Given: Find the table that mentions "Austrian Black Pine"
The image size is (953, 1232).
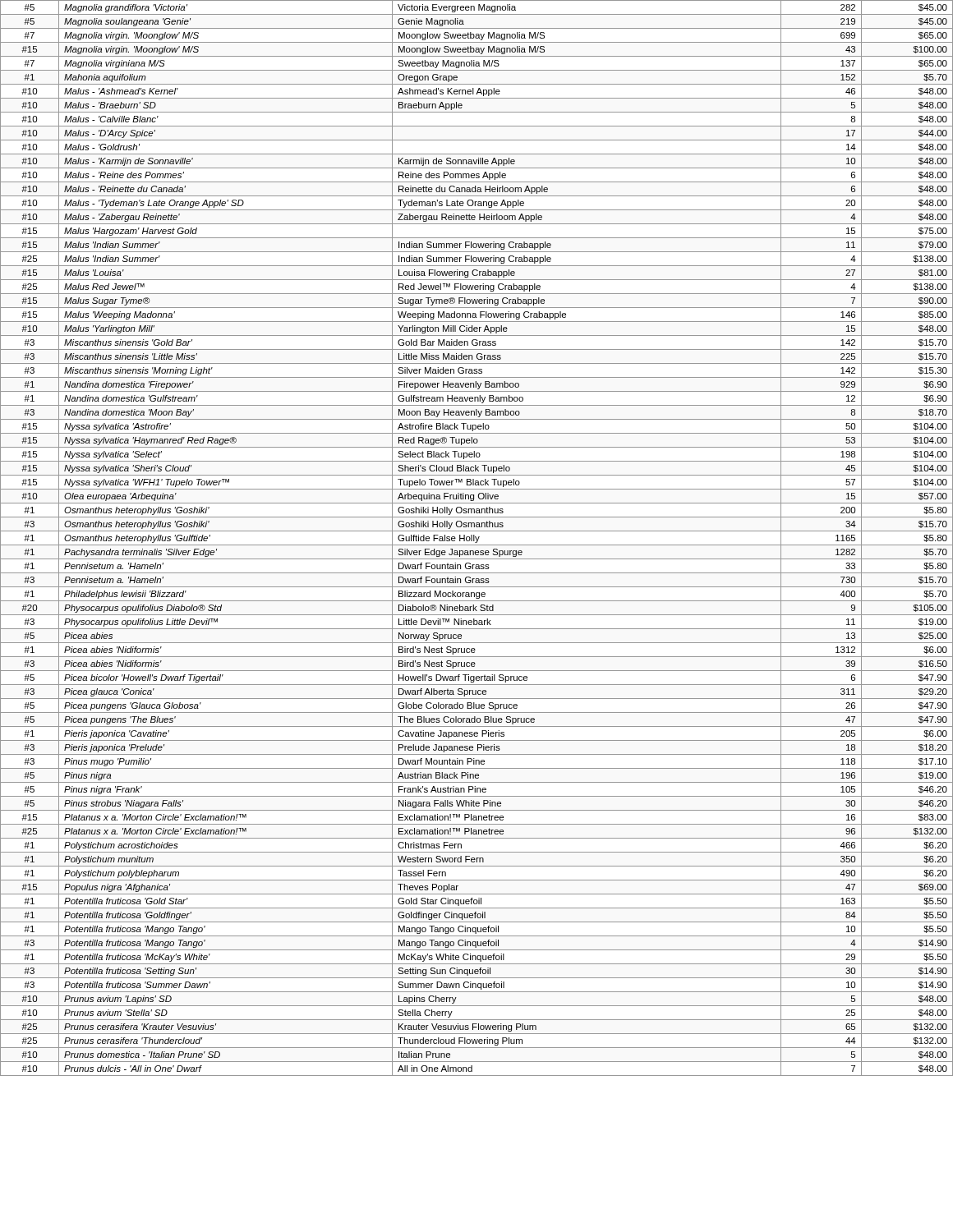Looking at the screenshot, I should (476, 538).
